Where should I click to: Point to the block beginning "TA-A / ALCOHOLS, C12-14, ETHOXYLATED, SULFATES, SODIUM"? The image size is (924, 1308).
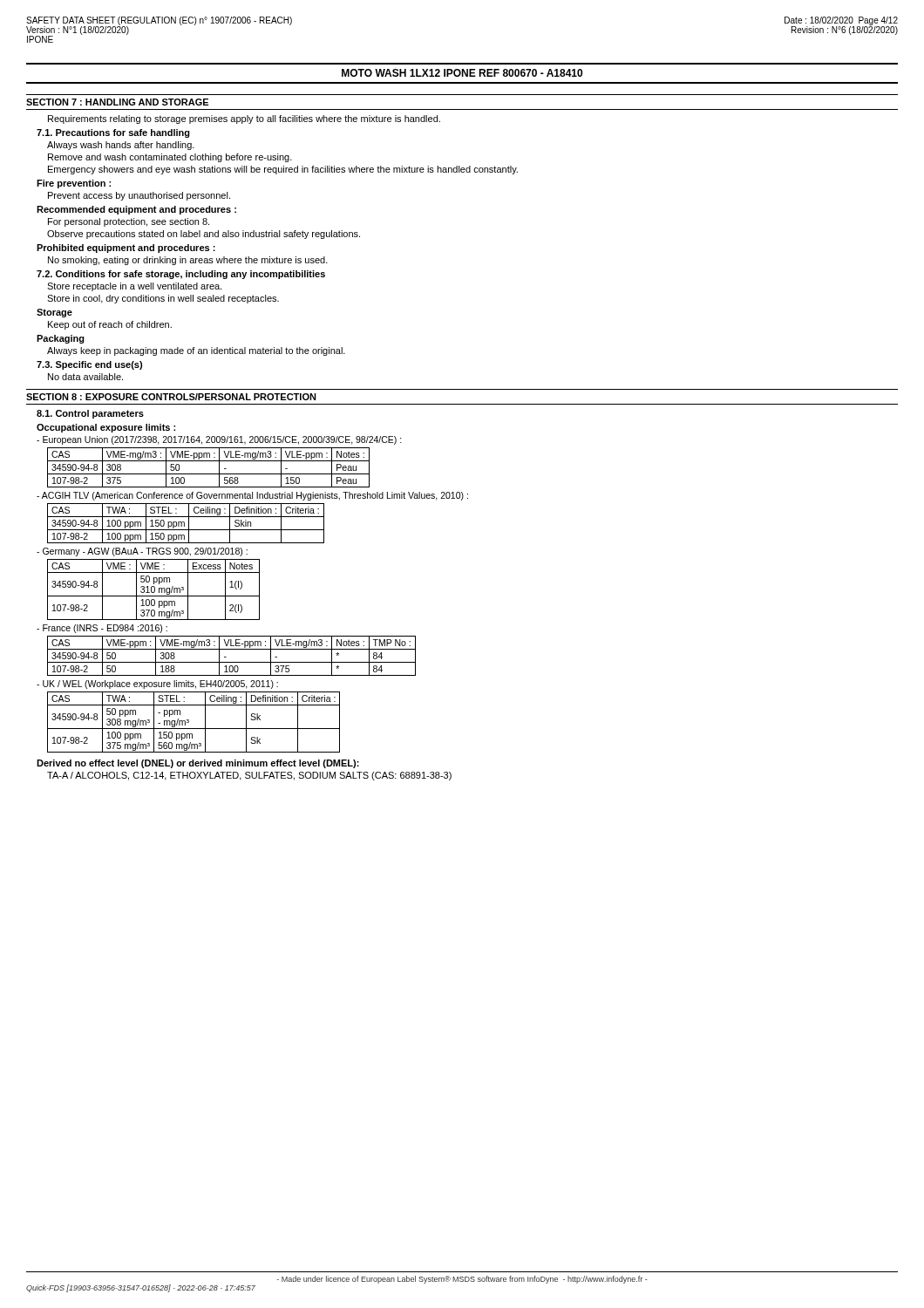249,775
